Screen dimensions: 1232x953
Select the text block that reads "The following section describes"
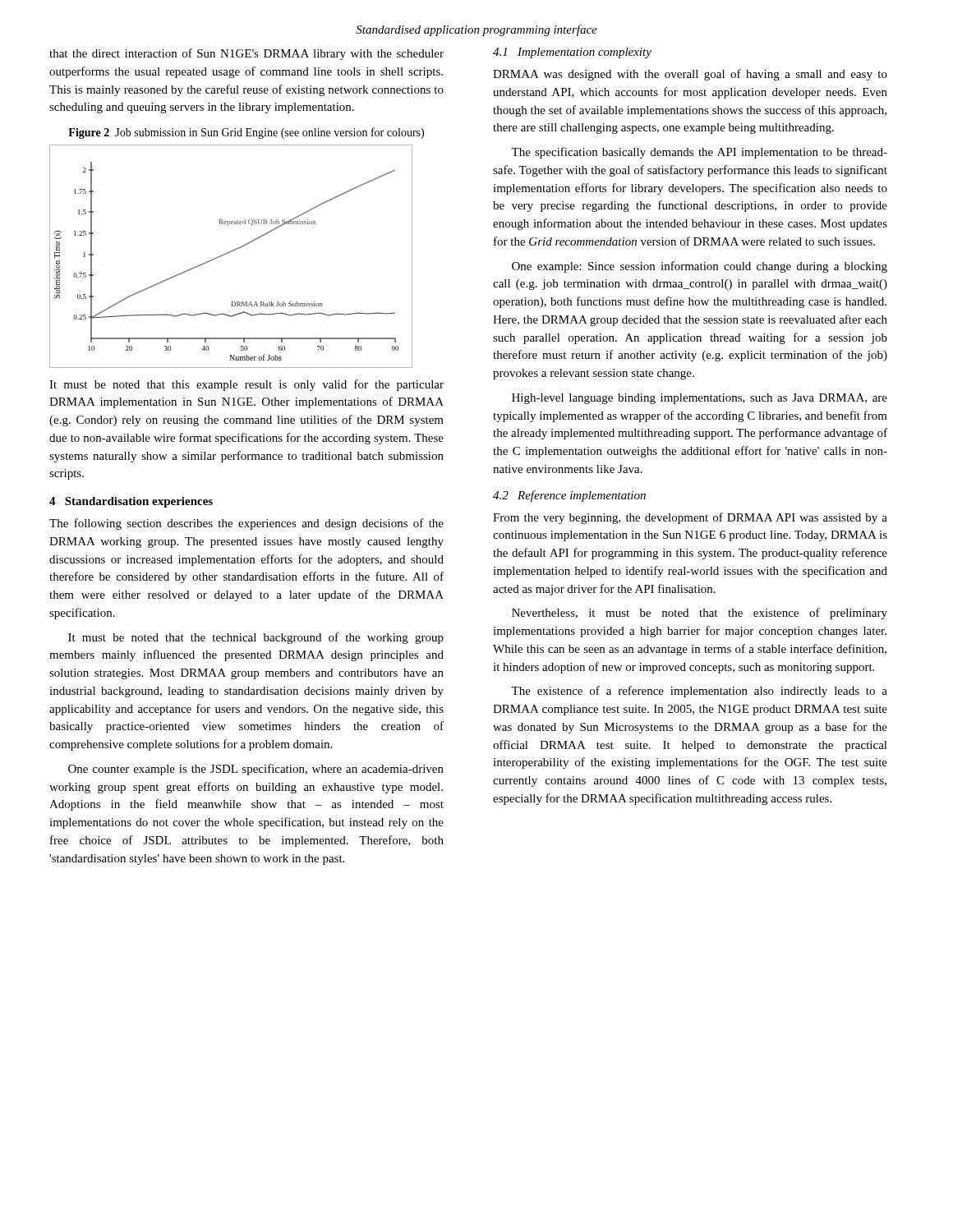(246, 569)
